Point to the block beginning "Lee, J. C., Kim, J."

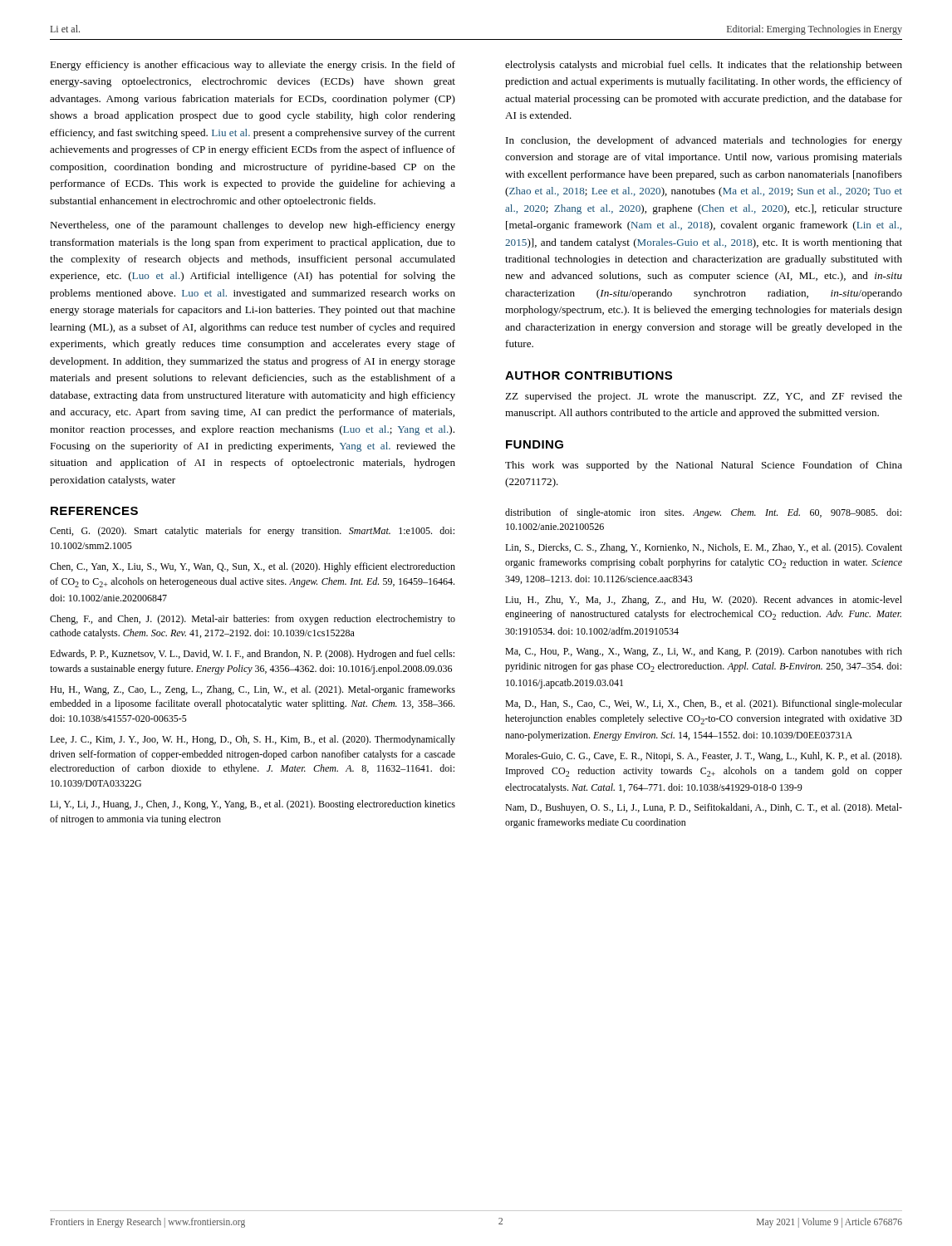click(x=253, y=761)
